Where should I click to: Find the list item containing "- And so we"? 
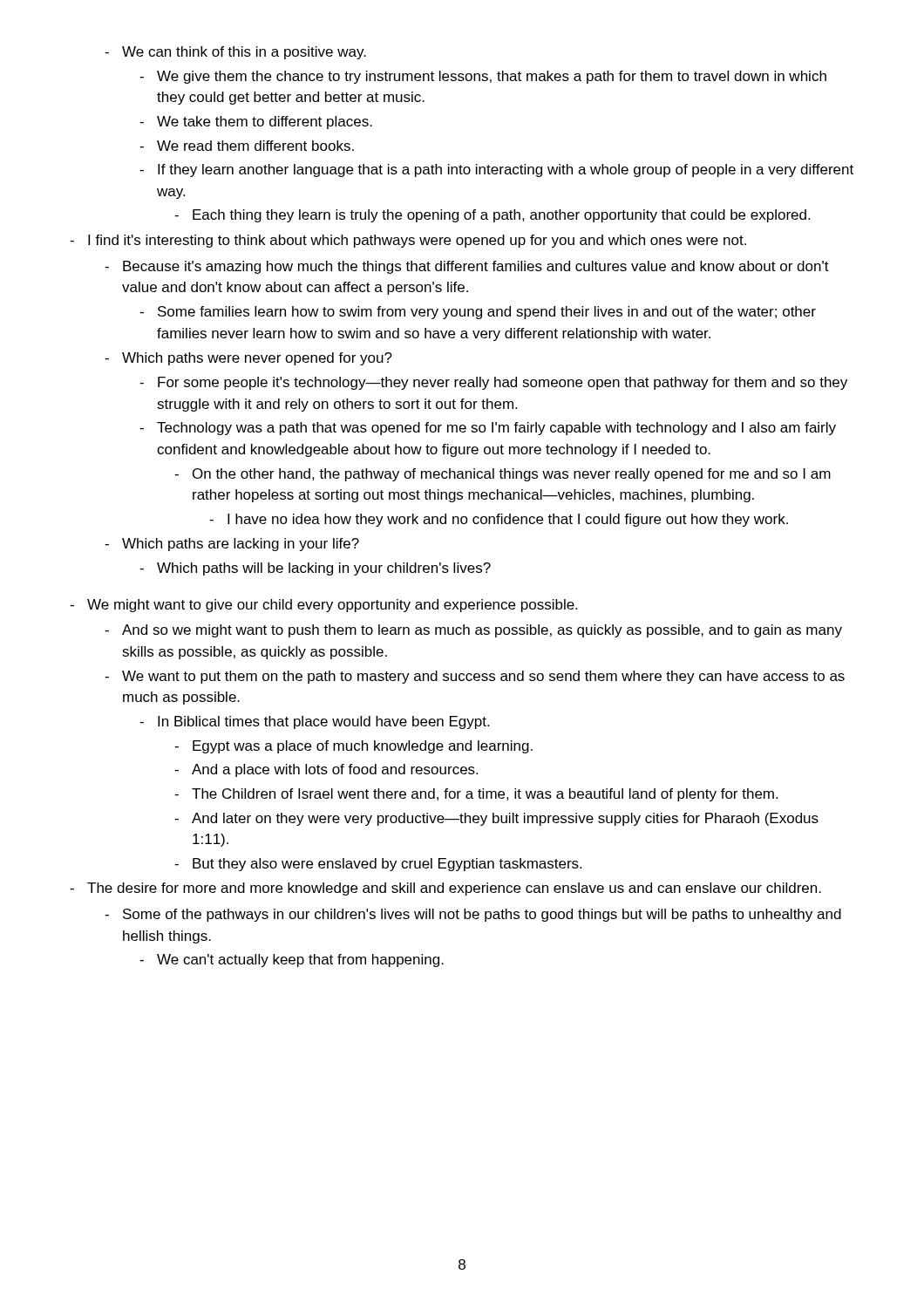pyautogui.click(x=479, y=642)
